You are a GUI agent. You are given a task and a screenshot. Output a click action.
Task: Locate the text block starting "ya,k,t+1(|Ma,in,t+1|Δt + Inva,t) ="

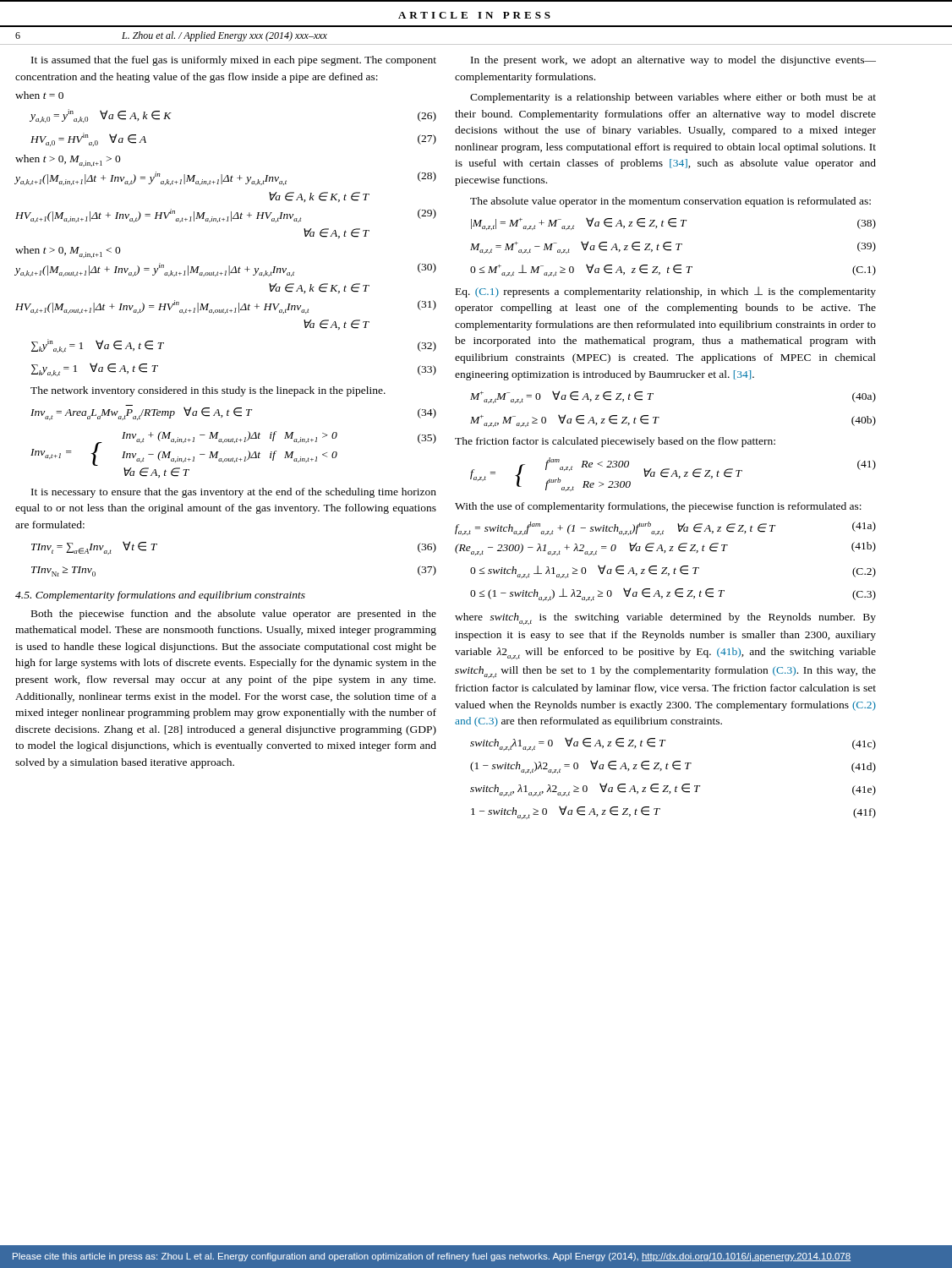click(x=226, y=187)
